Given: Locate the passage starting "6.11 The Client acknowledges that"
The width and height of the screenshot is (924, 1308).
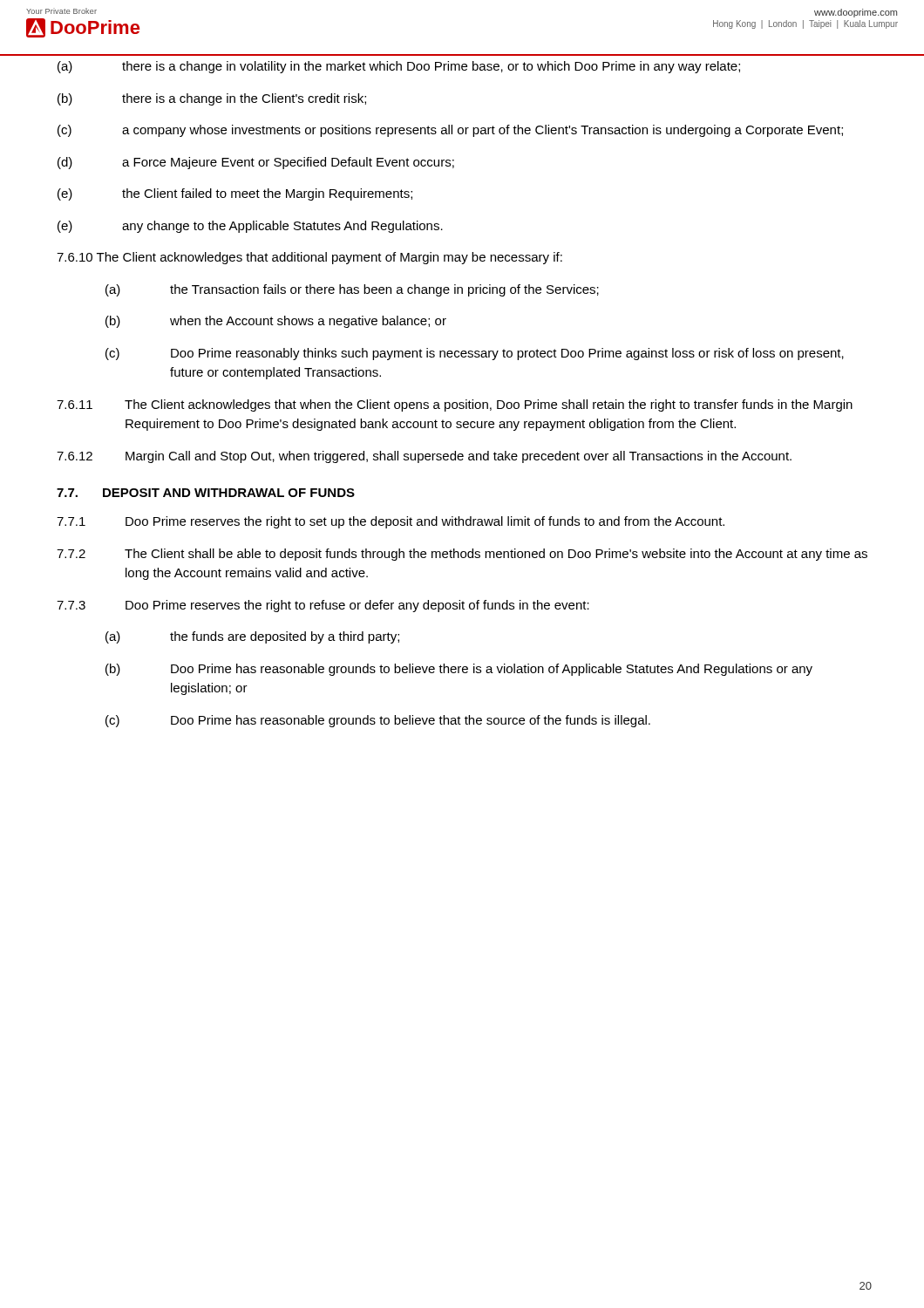Looking at the screenshot, I should coord(464,414).
